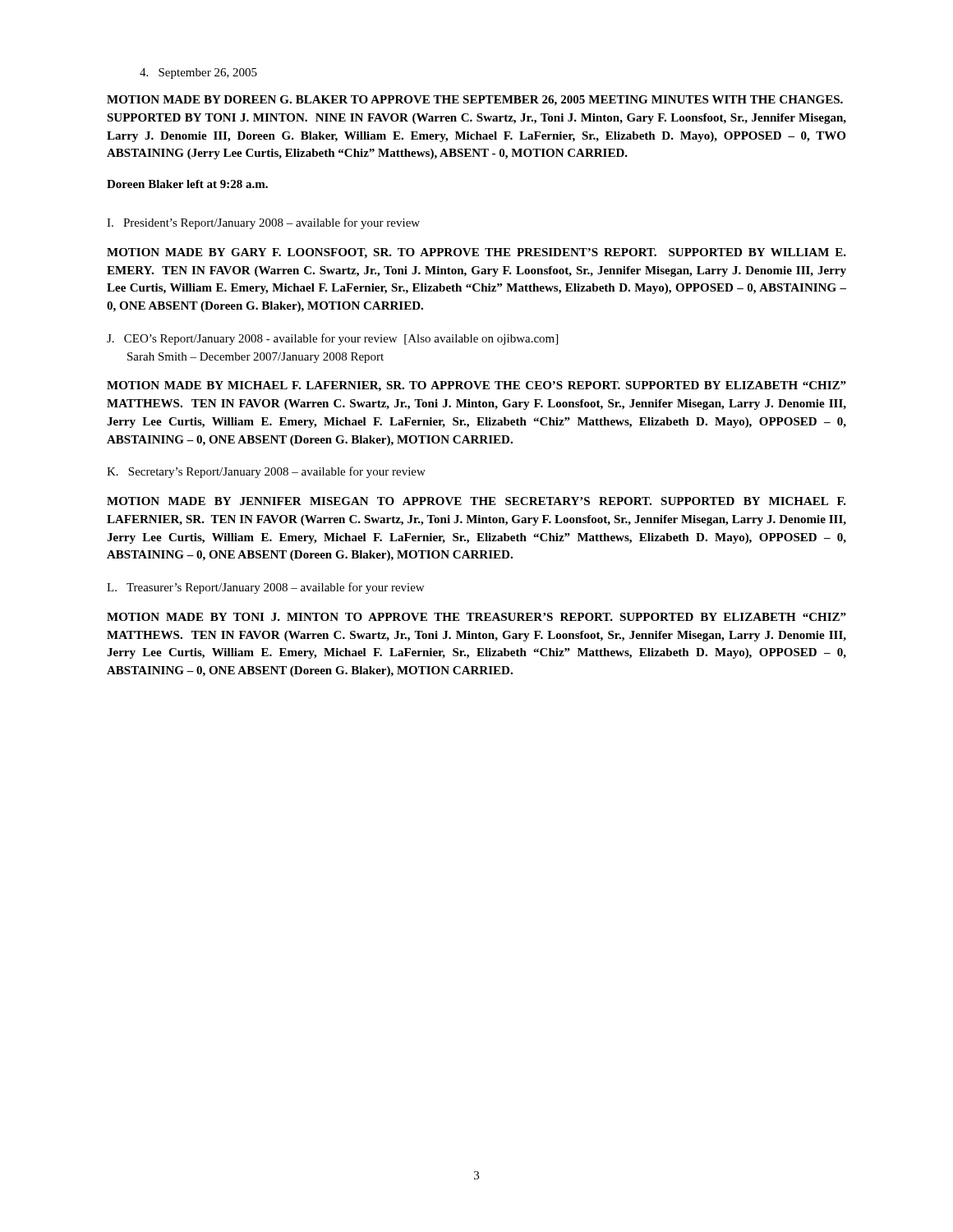
Task: Point to the block beginning "I. President’s Report/January 2008 – available for"
Action: (263, 223)
